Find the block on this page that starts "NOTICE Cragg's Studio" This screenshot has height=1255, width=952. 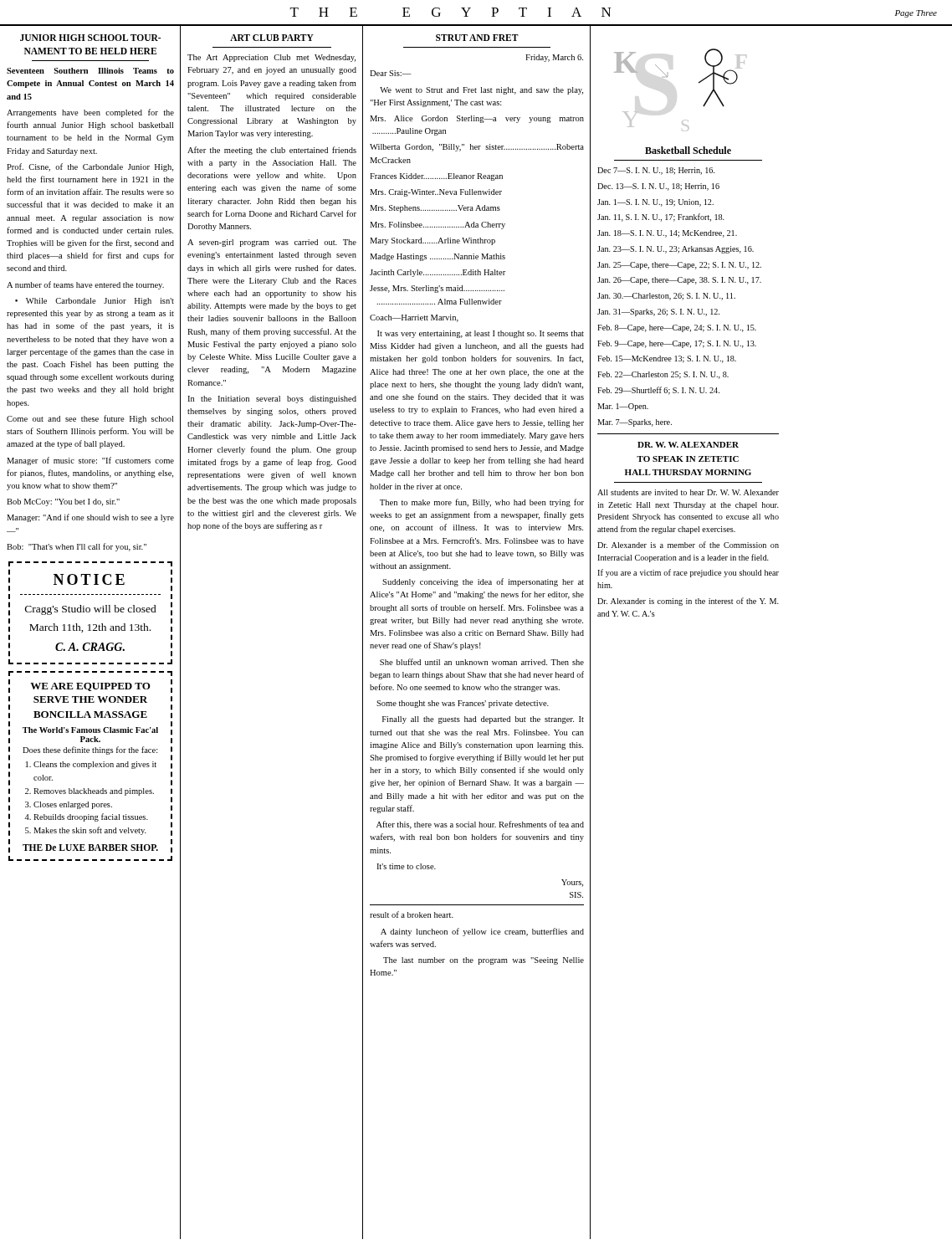tap(90, 613)
